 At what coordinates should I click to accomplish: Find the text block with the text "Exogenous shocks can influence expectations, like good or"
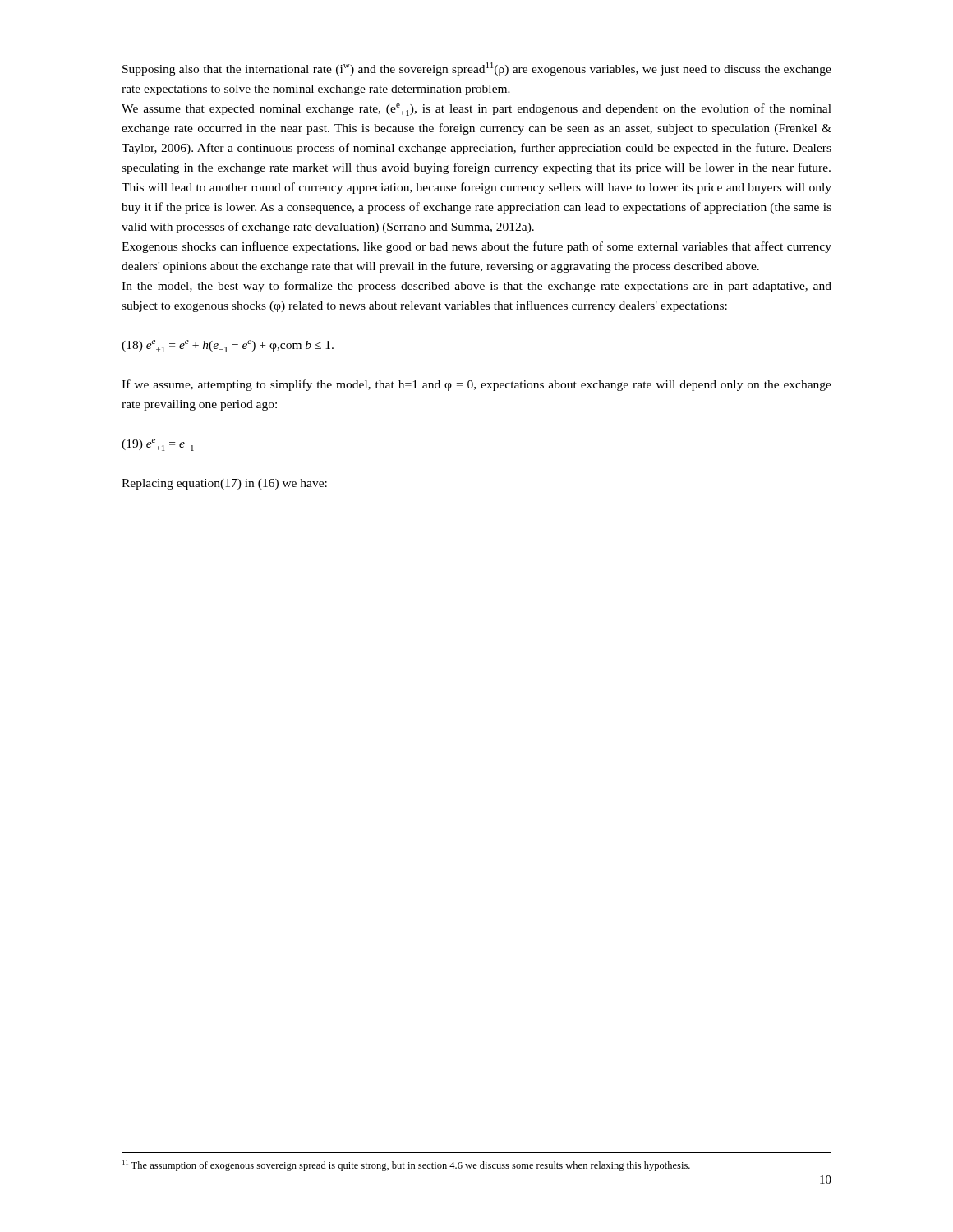pyautogui.click(x=476, y=256)
